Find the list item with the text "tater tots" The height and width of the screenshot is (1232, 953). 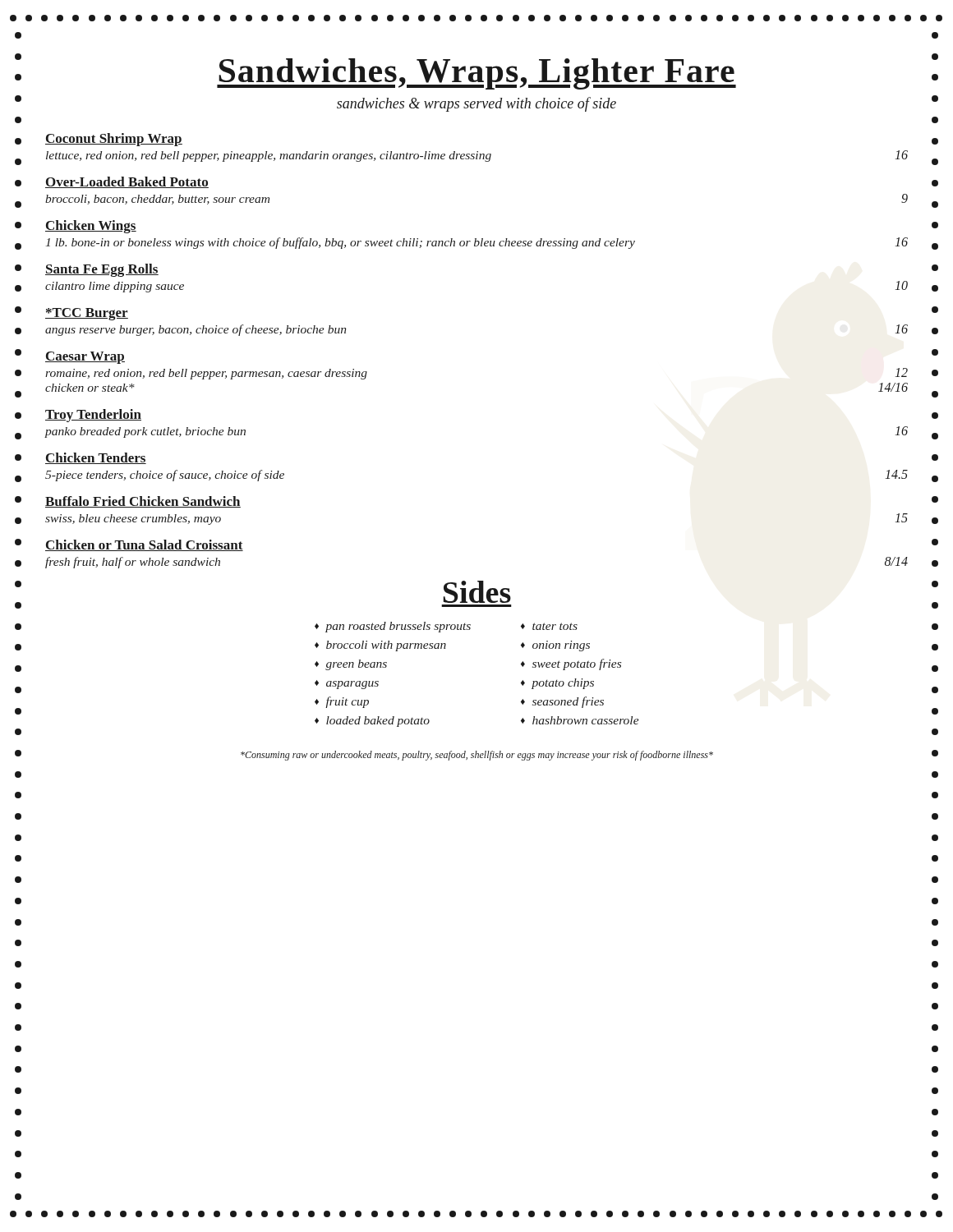555,625
